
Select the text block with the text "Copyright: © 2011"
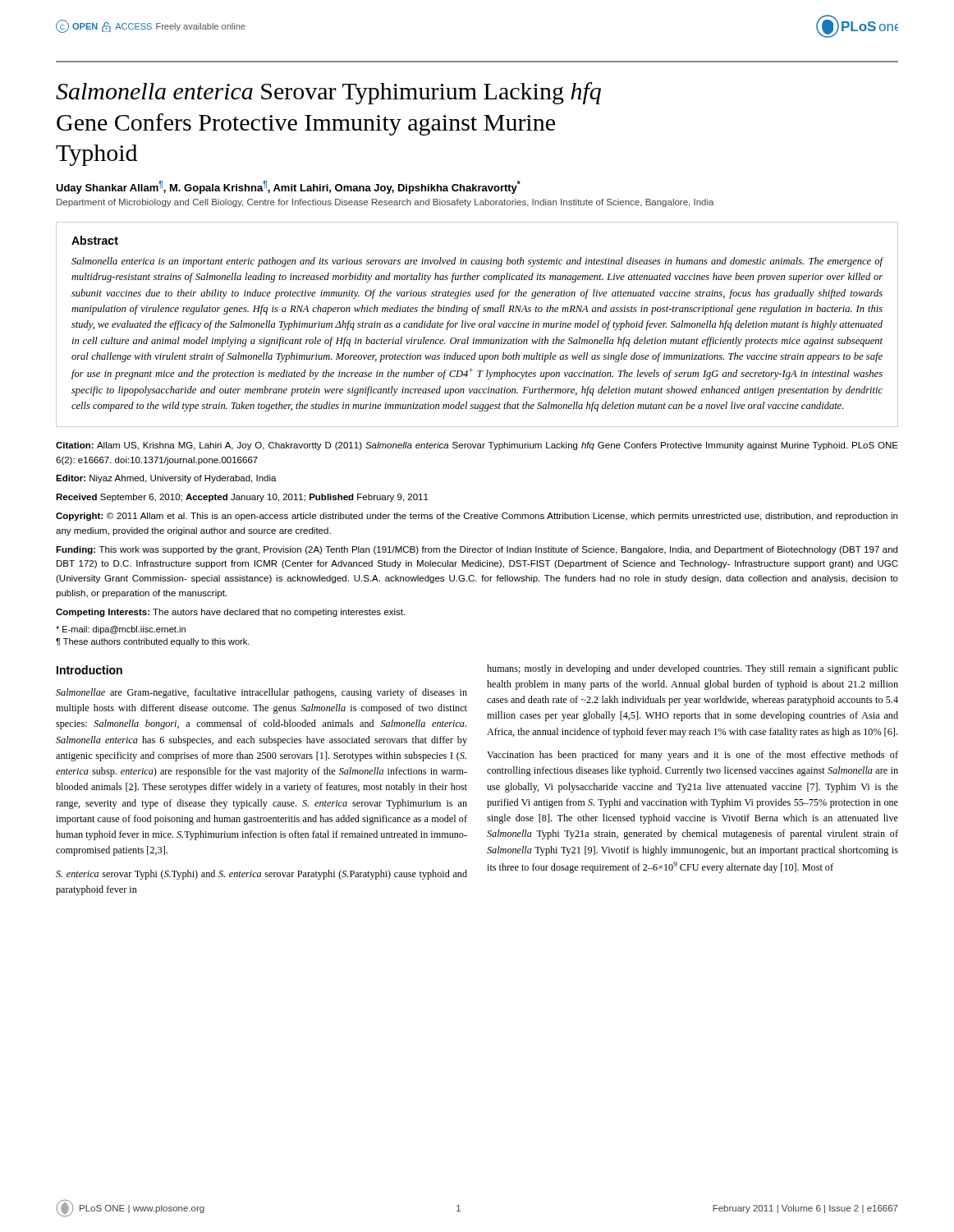click(477, 523)
